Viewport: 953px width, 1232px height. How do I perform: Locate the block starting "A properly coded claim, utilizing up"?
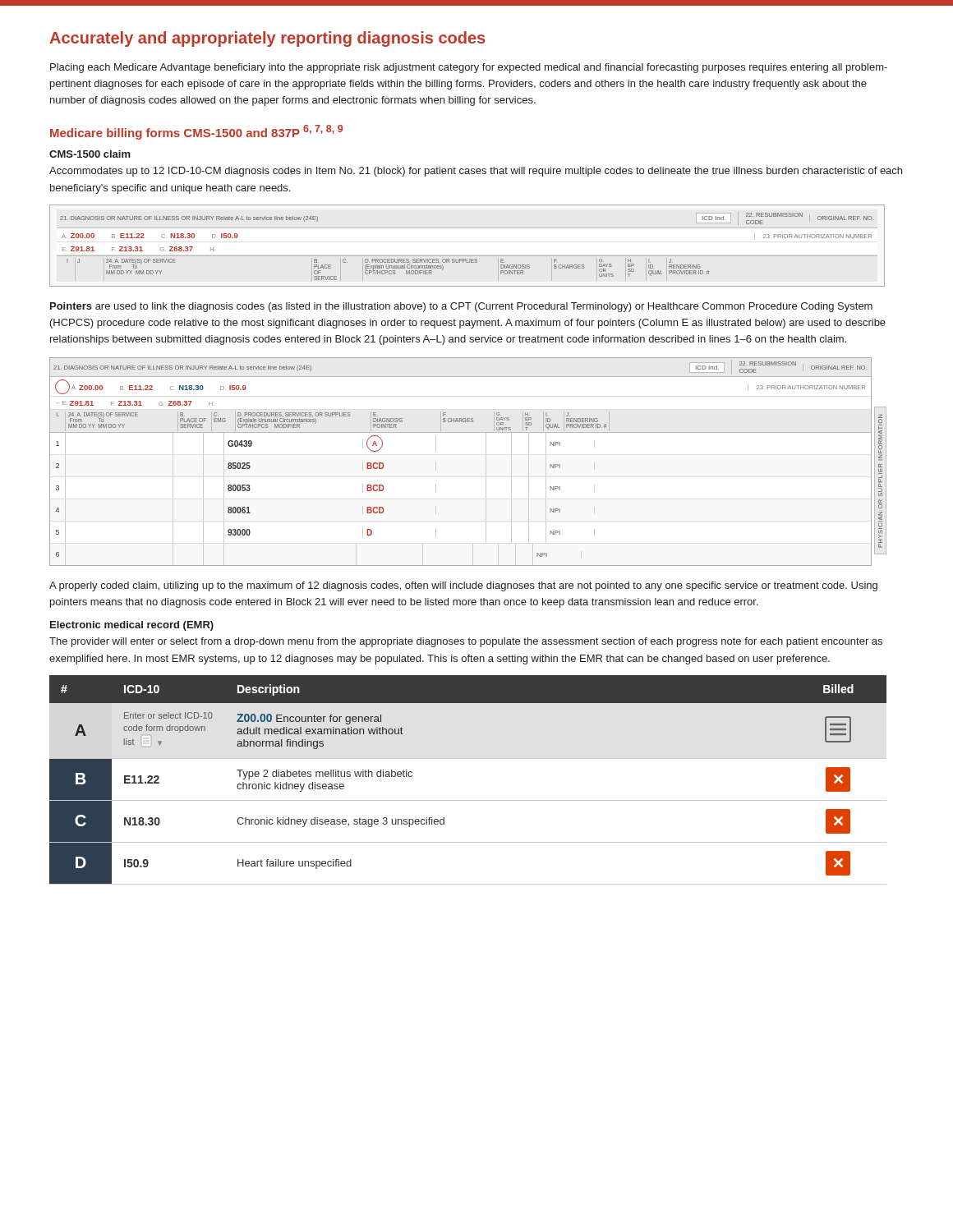[x=476, y=594]
